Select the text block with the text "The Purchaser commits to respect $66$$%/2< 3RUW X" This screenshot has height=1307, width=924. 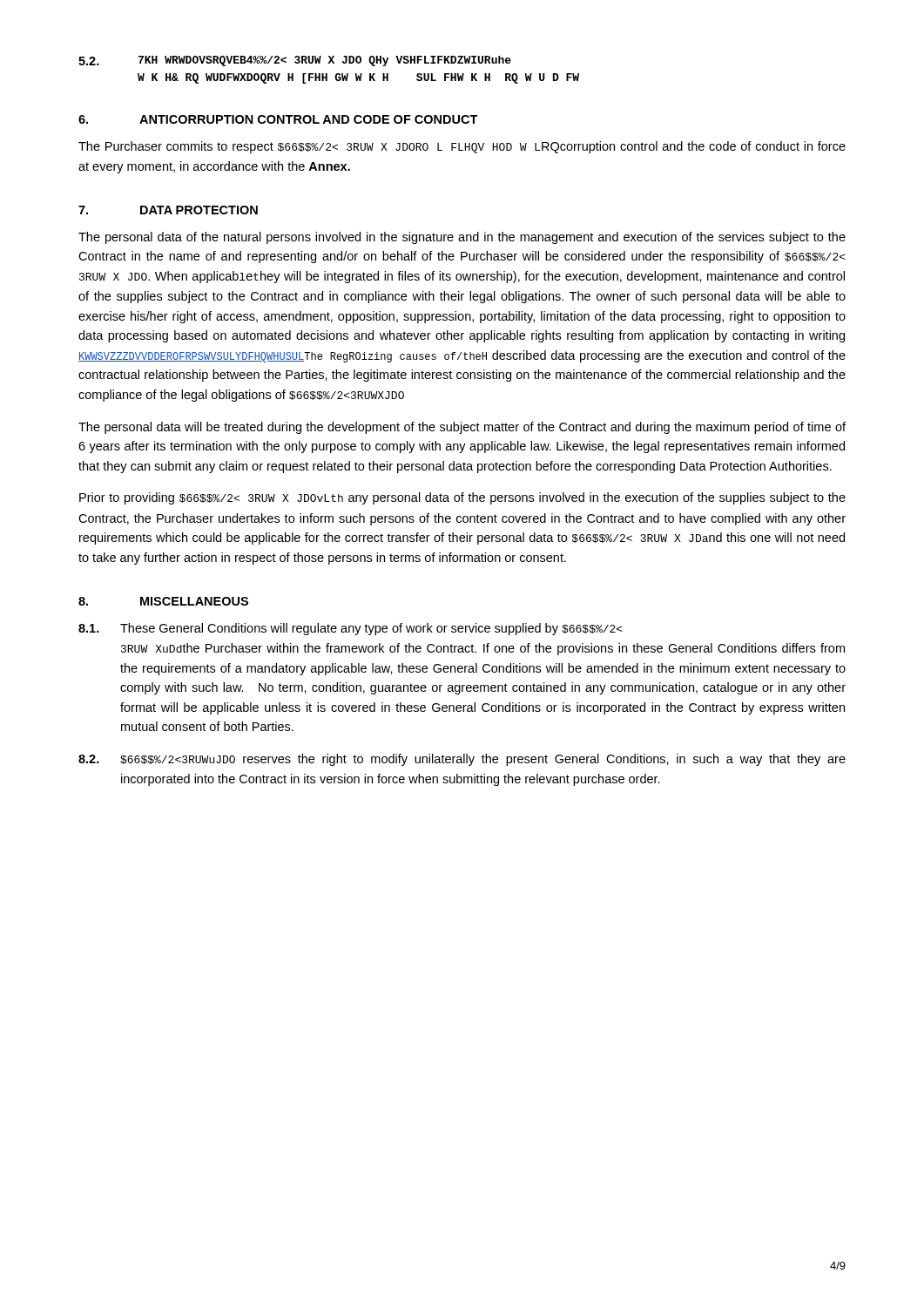click(x=462, y=157)
